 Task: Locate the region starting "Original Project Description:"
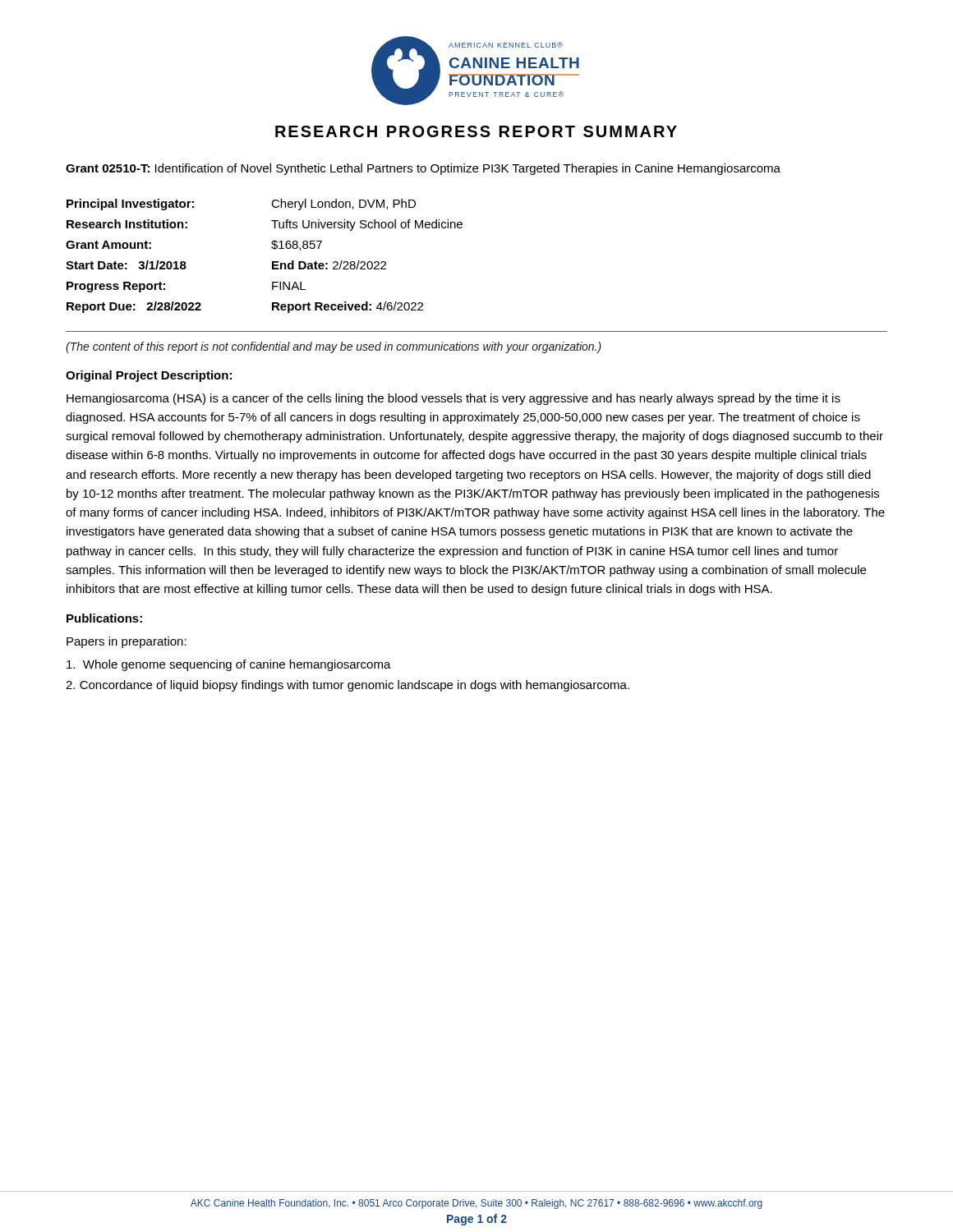(149, 375)
